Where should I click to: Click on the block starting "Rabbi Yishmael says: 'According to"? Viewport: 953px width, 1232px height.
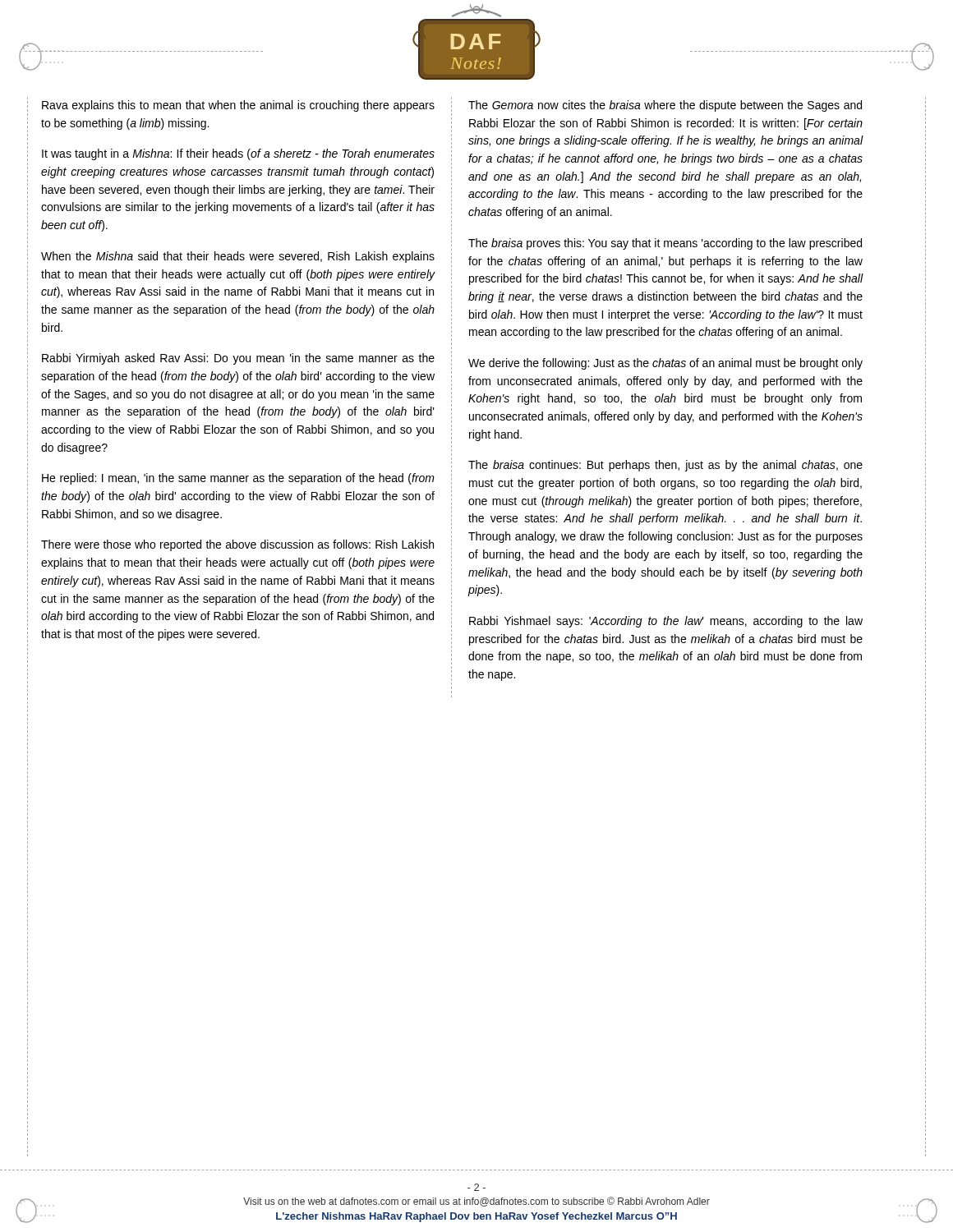665,648
